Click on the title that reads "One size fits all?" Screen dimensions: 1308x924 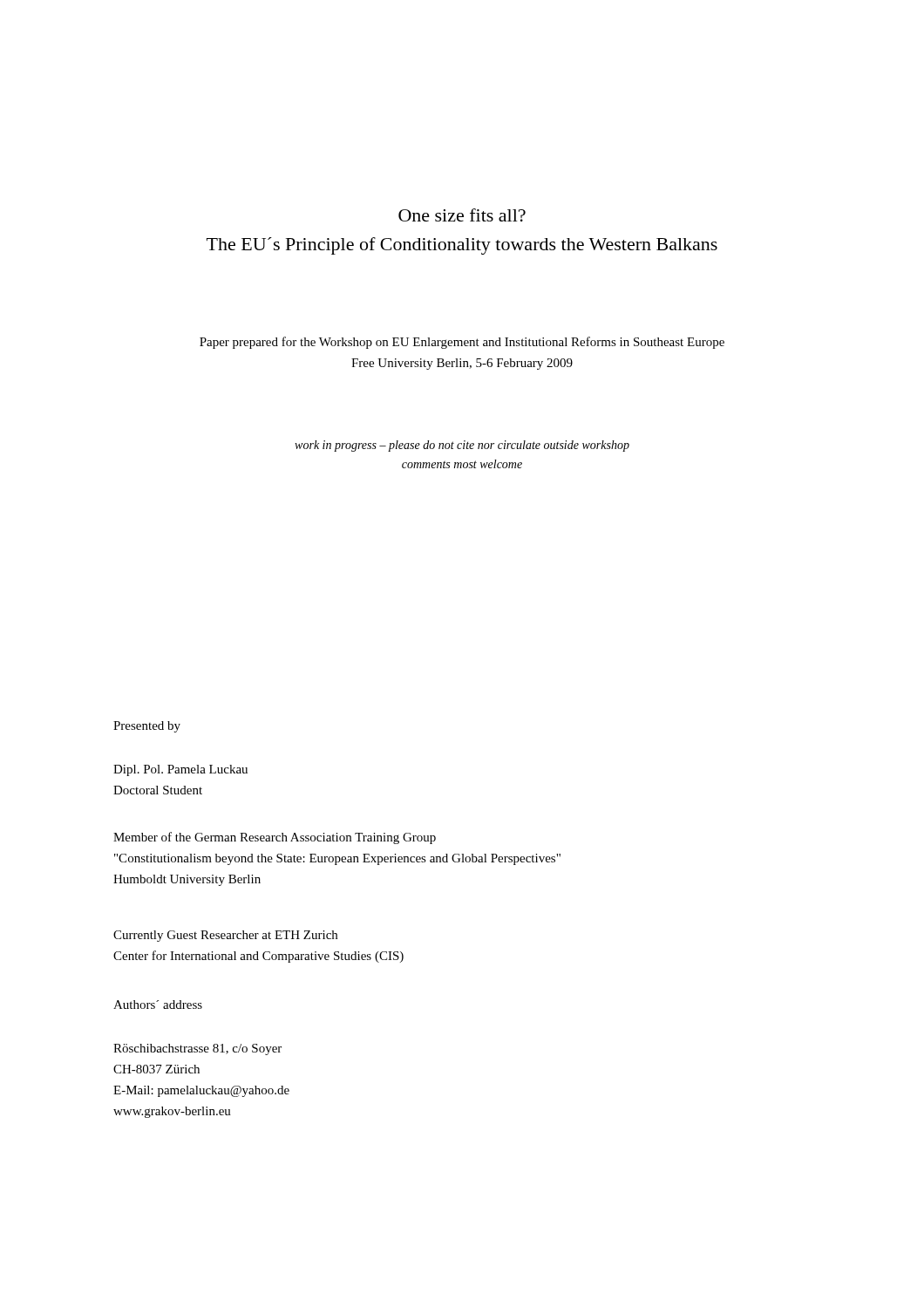pyautogui.click(x=462, y=229)
